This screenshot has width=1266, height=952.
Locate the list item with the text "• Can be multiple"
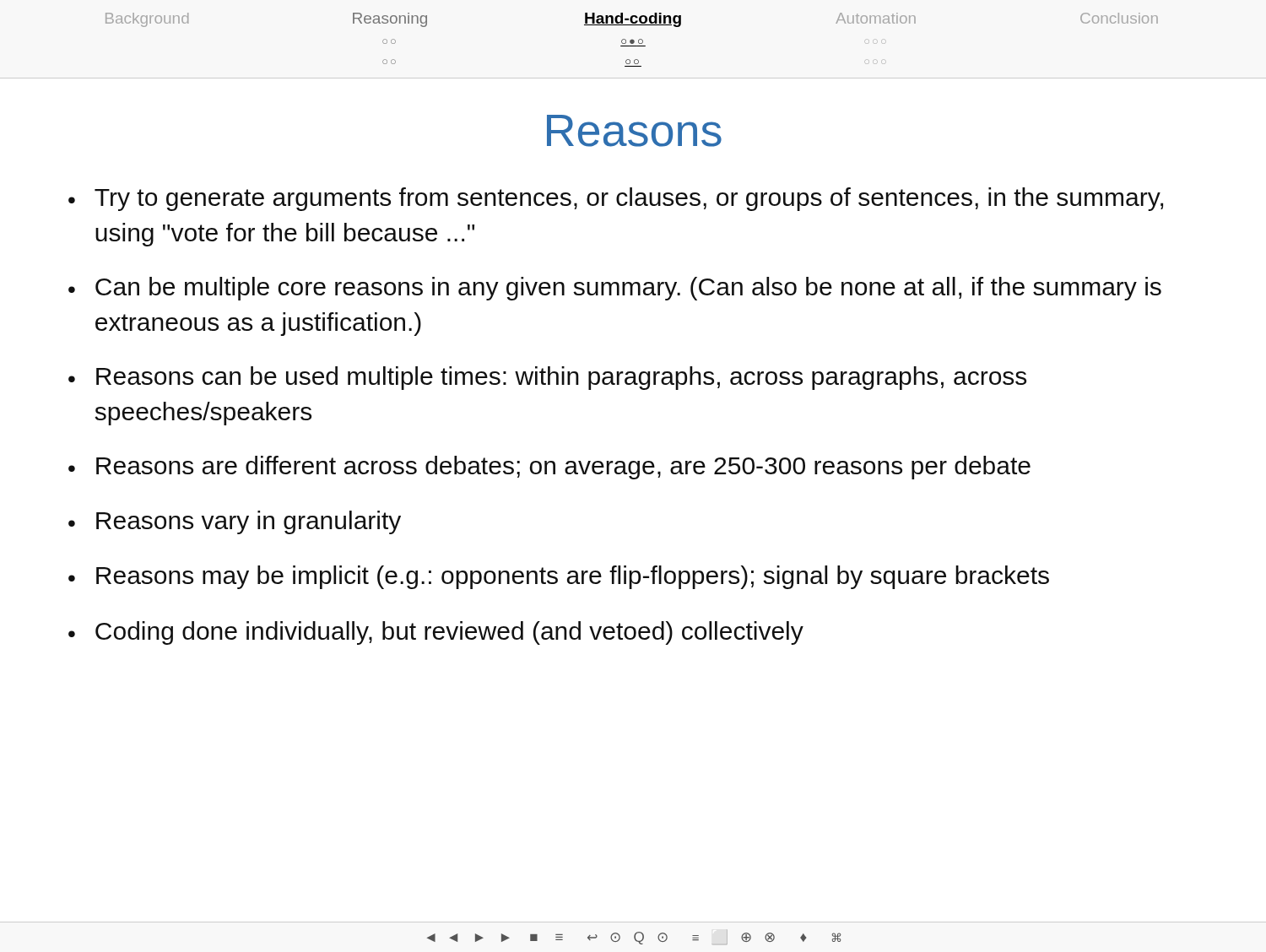(633, 305)
